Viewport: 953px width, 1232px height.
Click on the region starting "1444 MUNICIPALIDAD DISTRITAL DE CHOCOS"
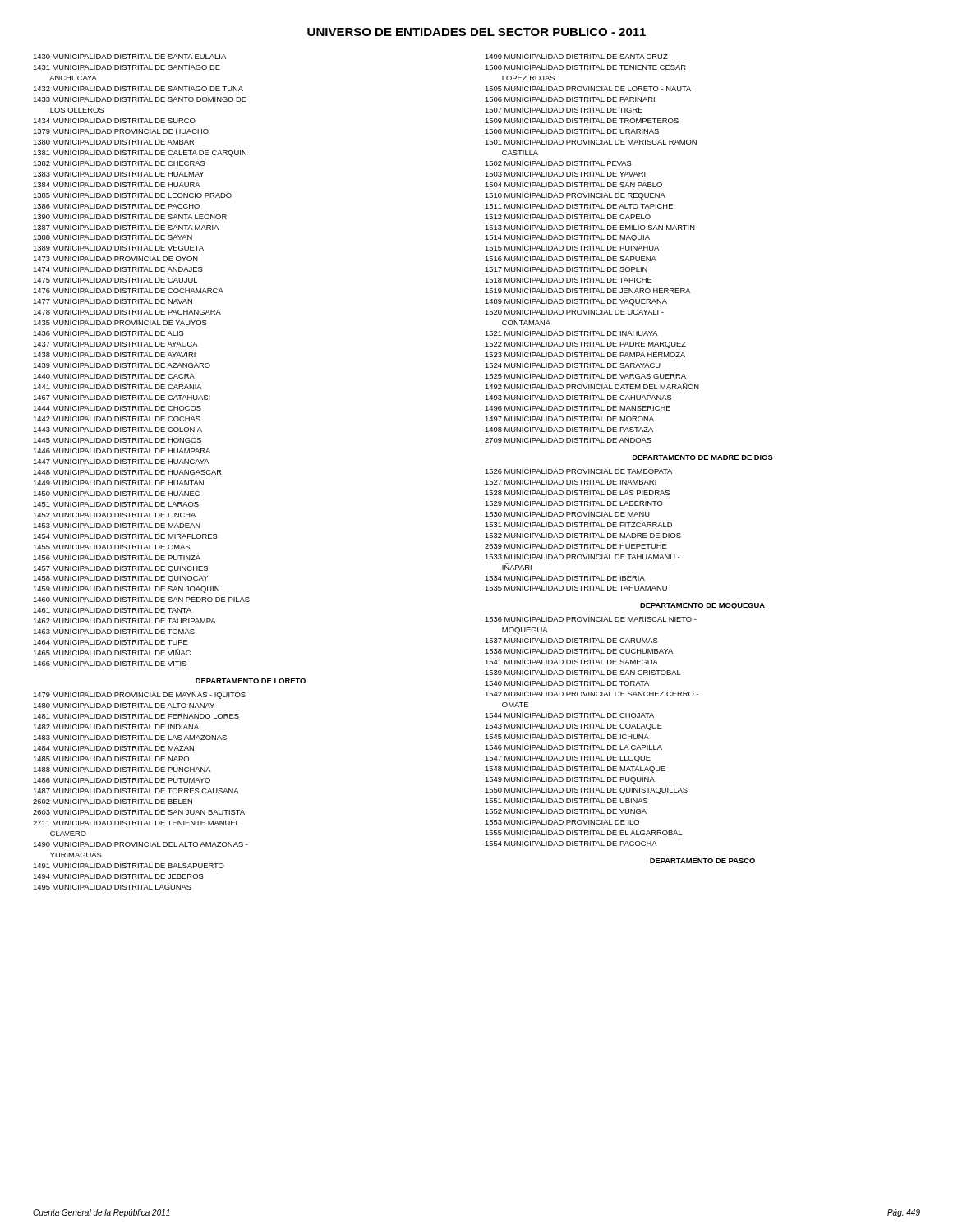(x=117, y=408)
